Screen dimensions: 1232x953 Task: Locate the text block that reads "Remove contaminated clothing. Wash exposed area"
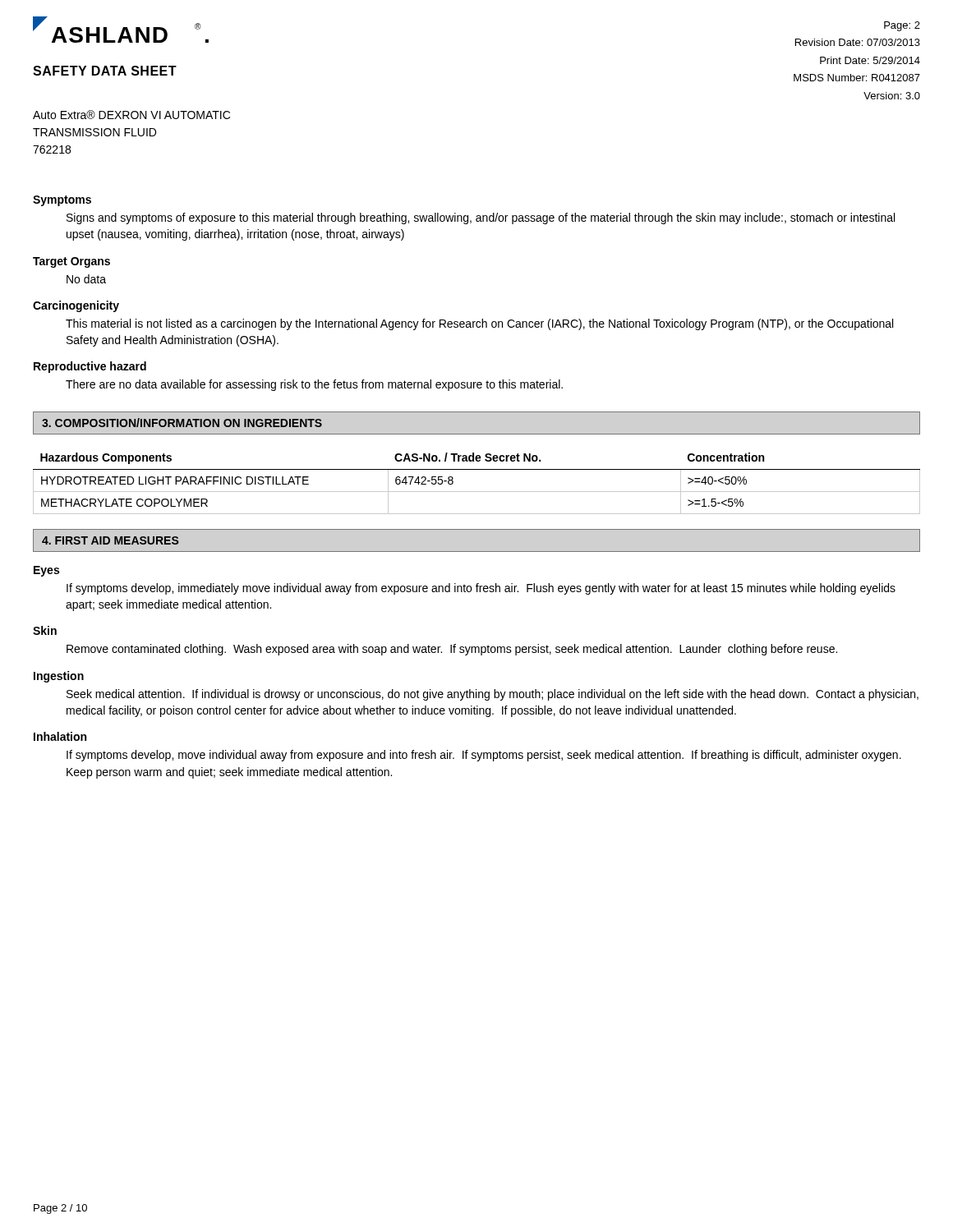[452, 649]
